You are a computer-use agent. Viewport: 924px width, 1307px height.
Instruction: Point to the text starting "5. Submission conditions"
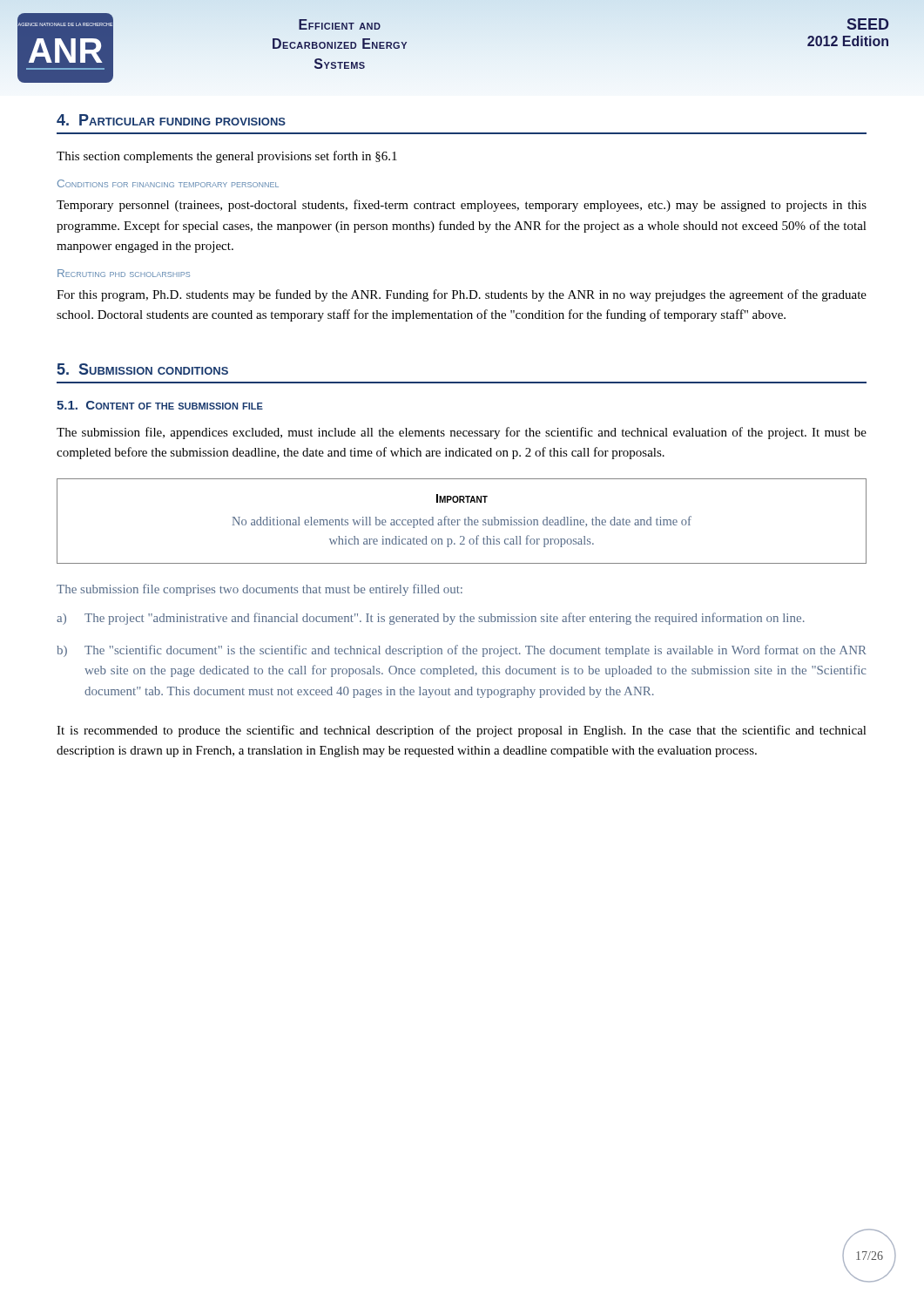point(462,372)
